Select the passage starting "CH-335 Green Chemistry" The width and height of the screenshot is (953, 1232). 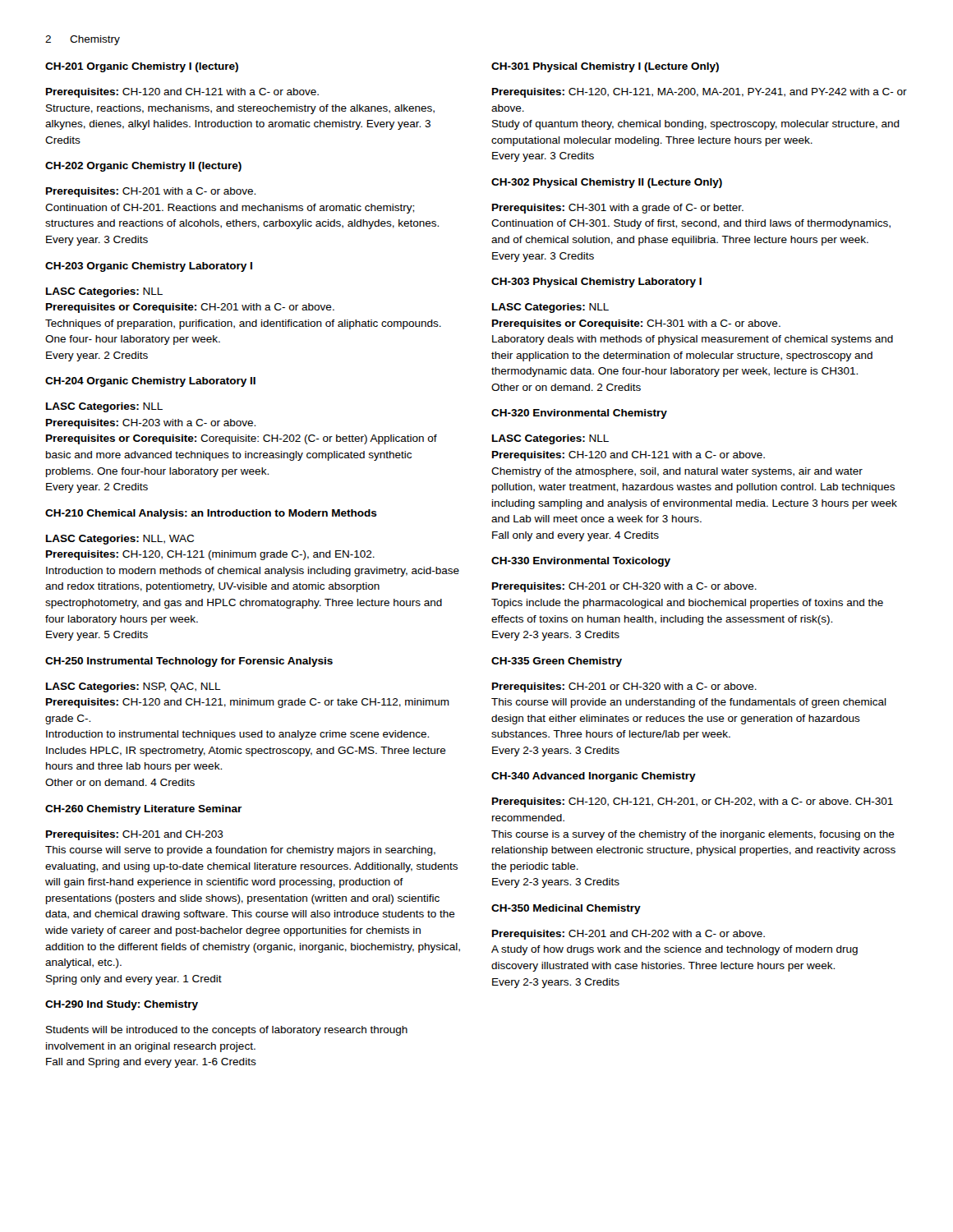(557, 662)
